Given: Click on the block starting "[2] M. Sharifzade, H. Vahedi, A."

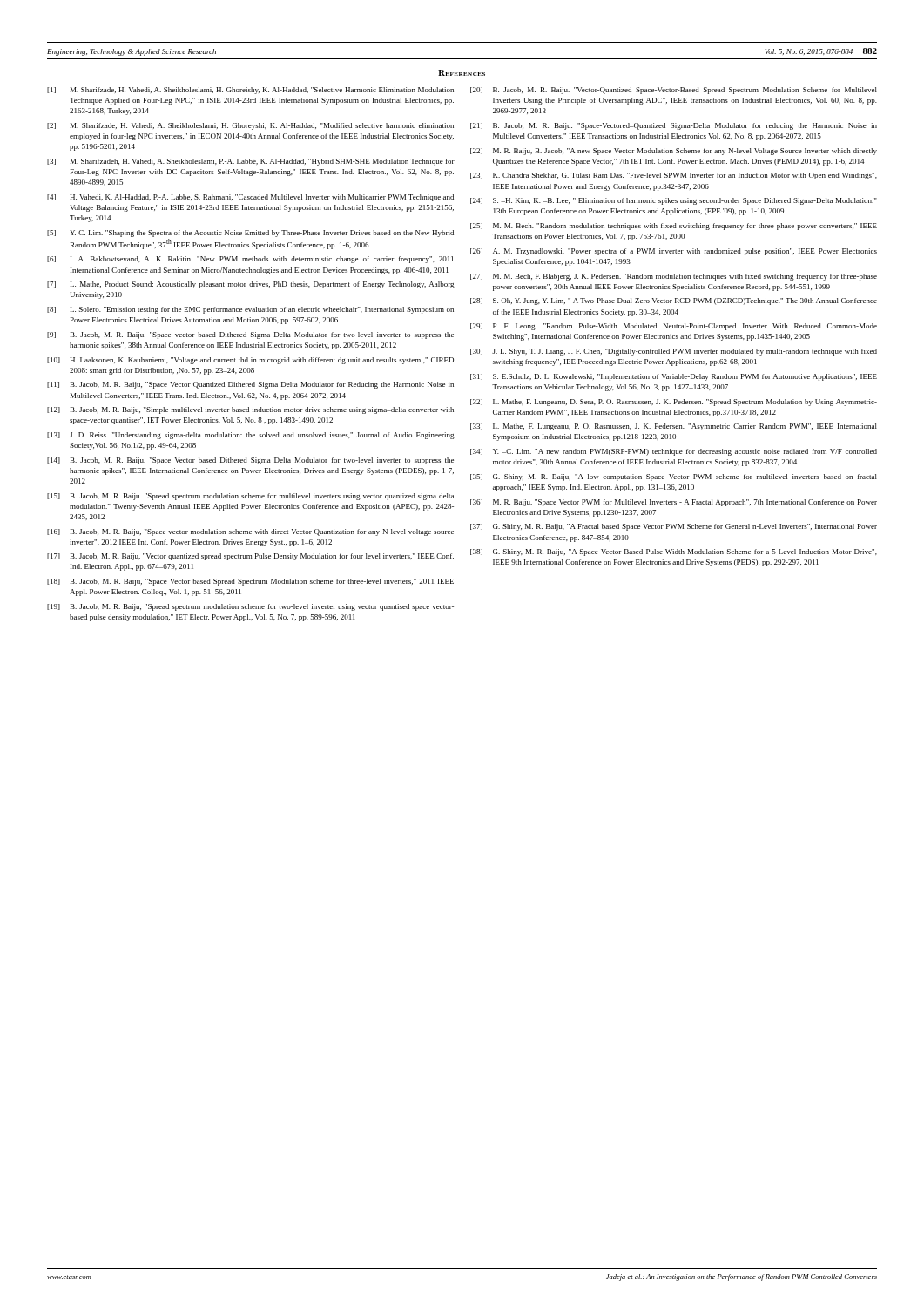Looking at the screenshot, I should click(x=251, y=136).
